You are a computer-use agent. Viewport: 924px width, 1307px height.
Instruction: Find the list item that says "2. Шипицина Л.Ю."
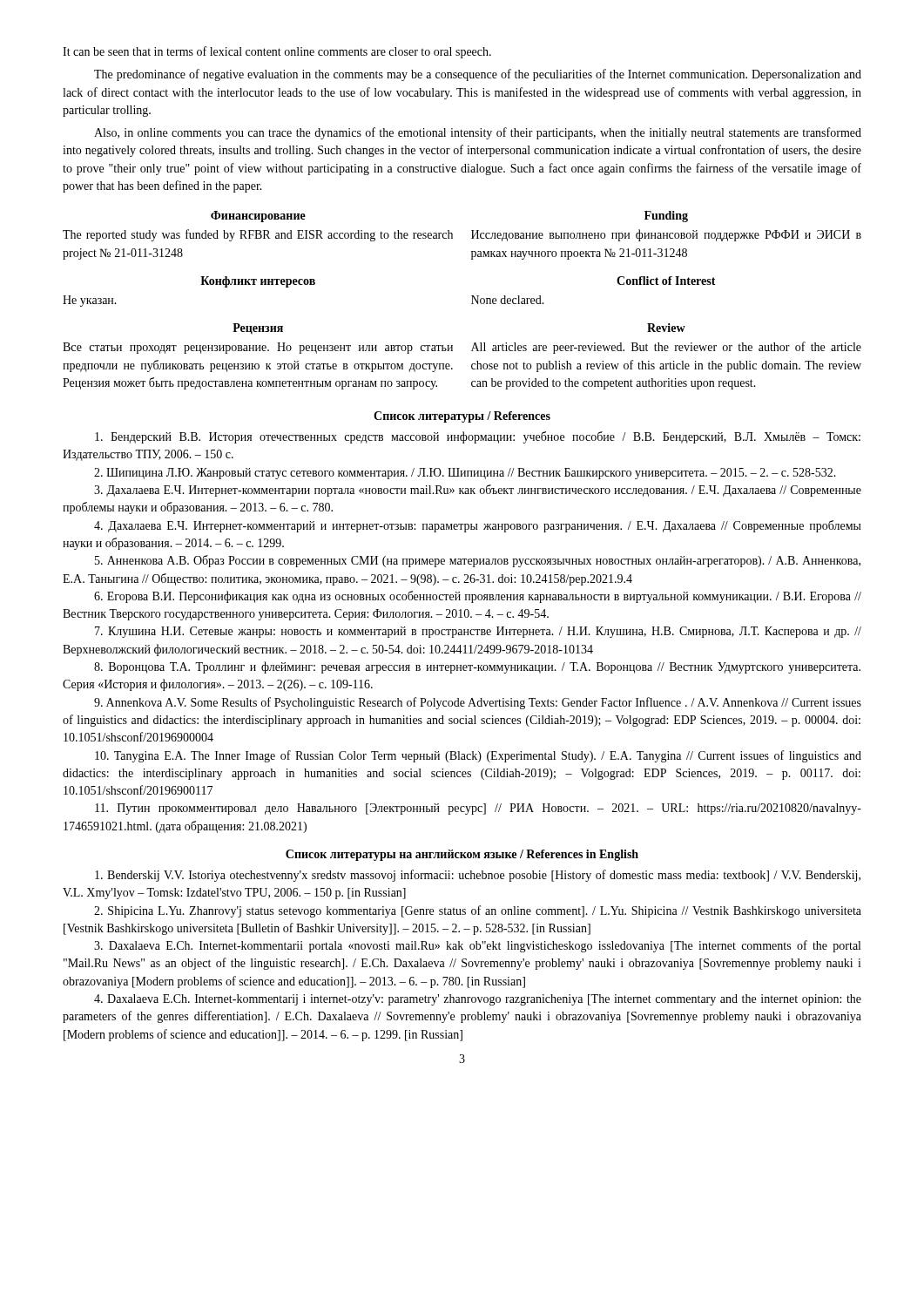coord(462,473)
